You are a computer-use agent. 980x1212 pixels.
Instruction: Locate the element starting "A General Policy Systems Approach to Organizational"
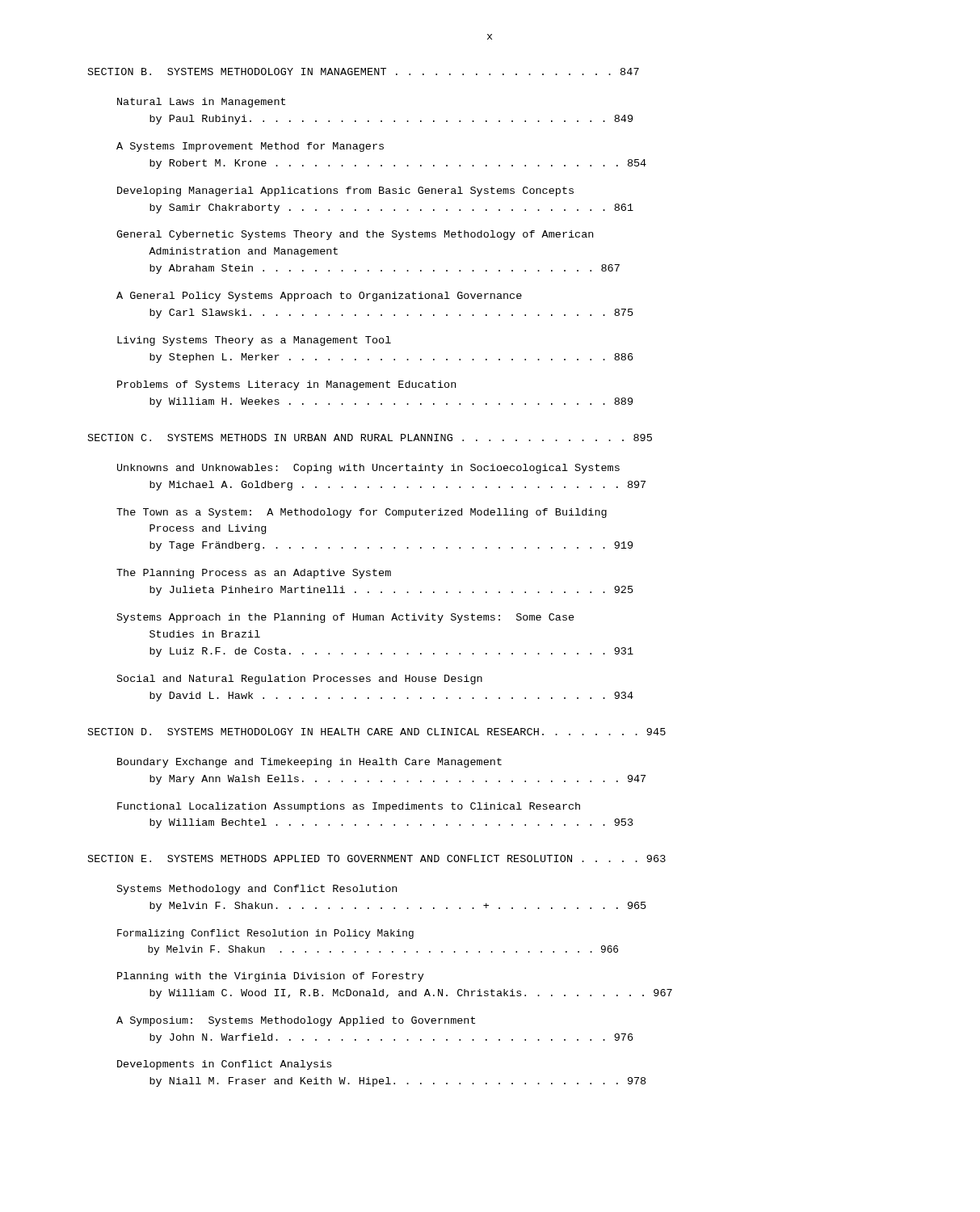512,305
